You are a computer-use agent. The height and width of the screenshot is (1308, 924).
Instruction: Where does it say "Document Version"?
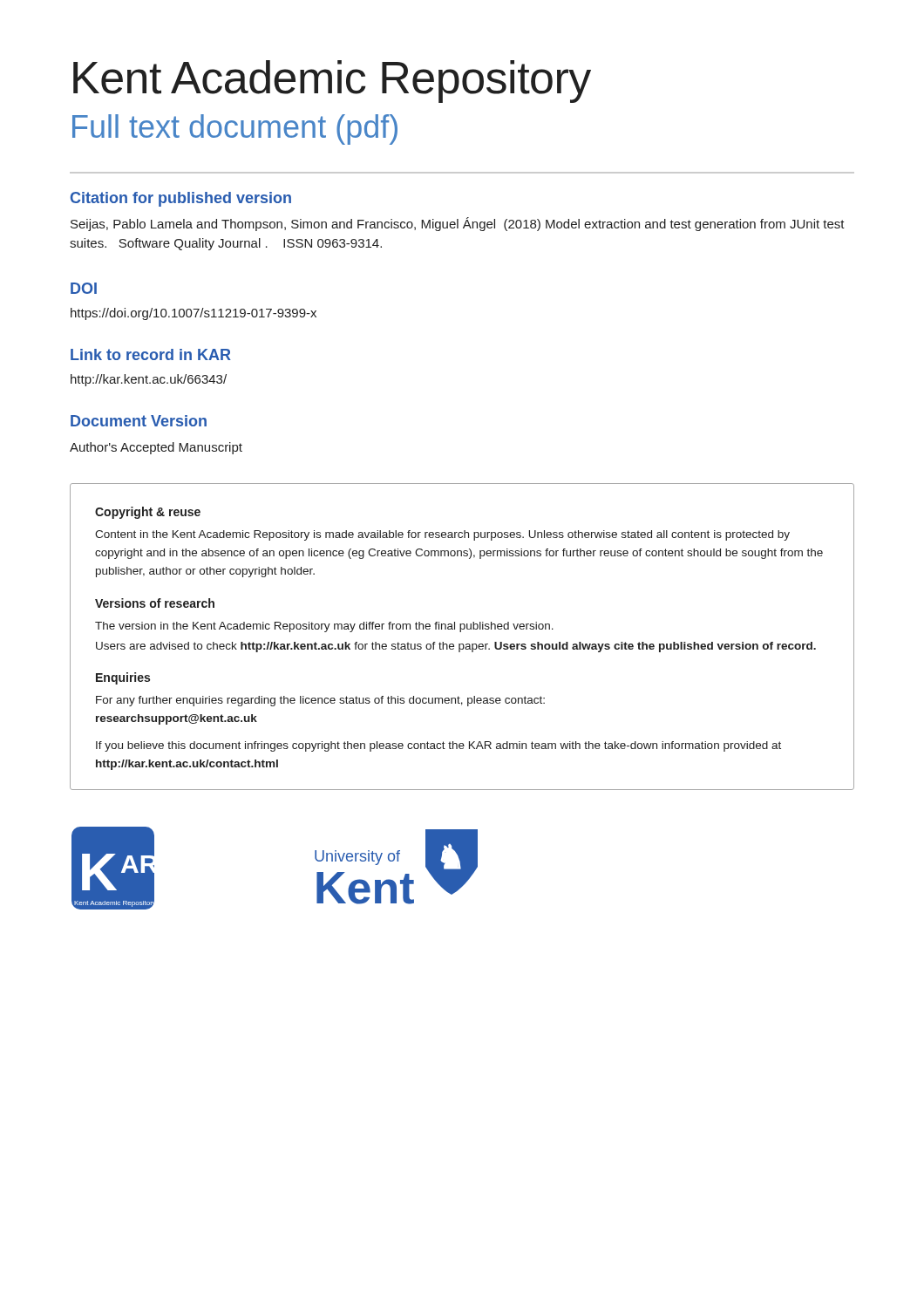(139, 421)
